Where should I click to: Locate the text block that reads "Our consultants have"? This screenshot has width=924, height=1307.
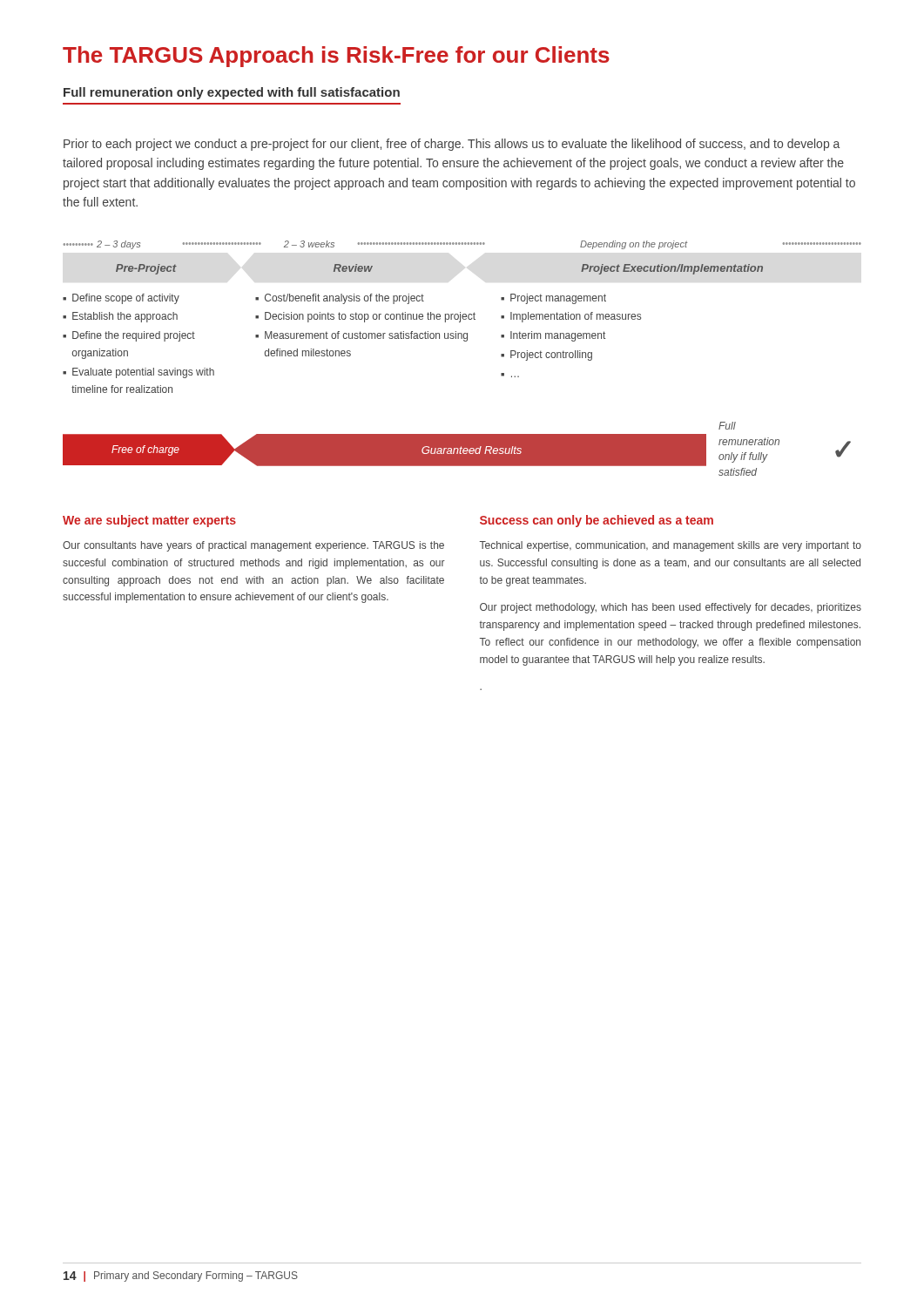pyautogui.click(x=254, y=572)
